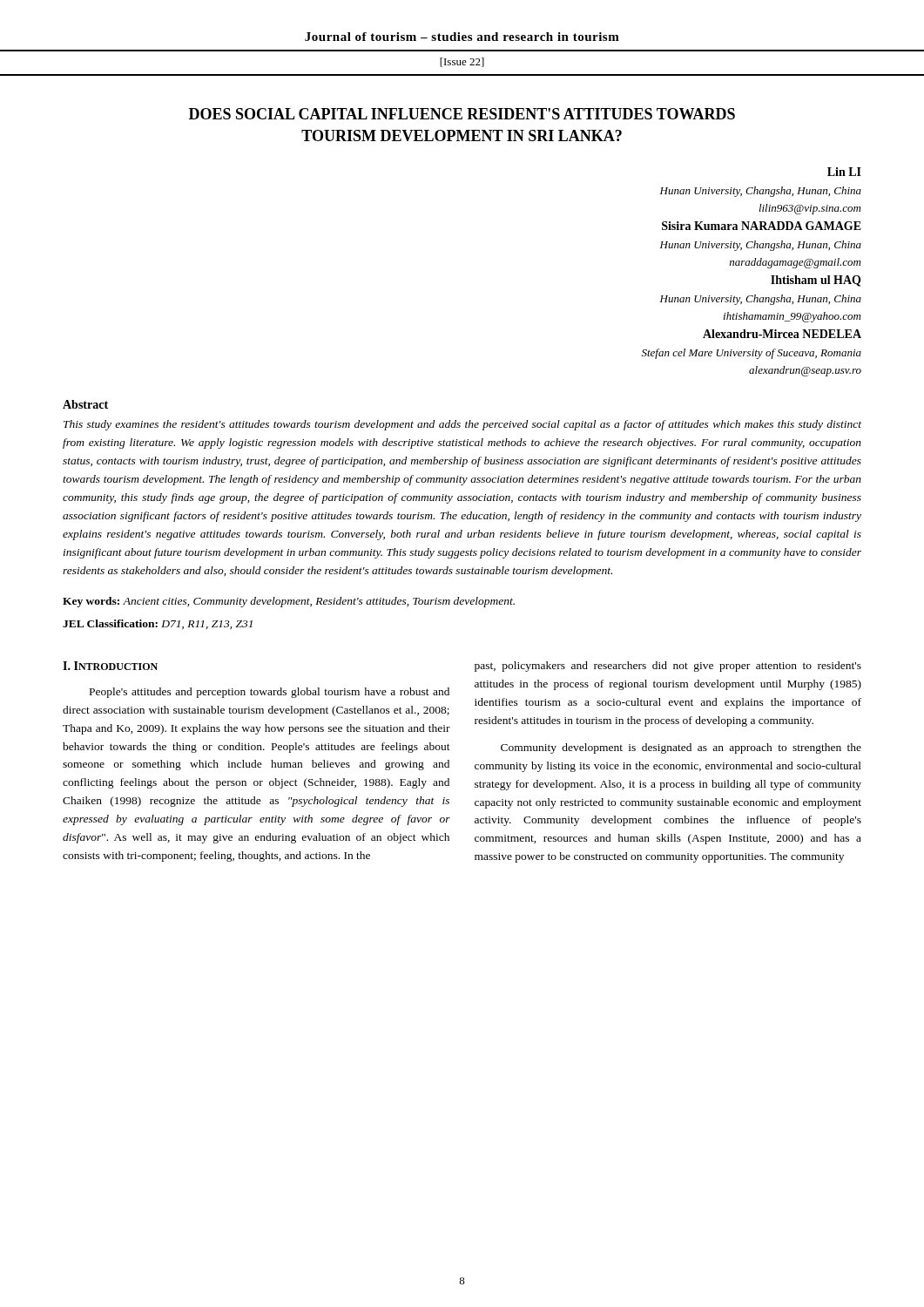The width and height of the screenshot is (924, 1307).
Task: Point to the region starting "People's attitudes and perception towards global"
Action: tap(256, 774)
